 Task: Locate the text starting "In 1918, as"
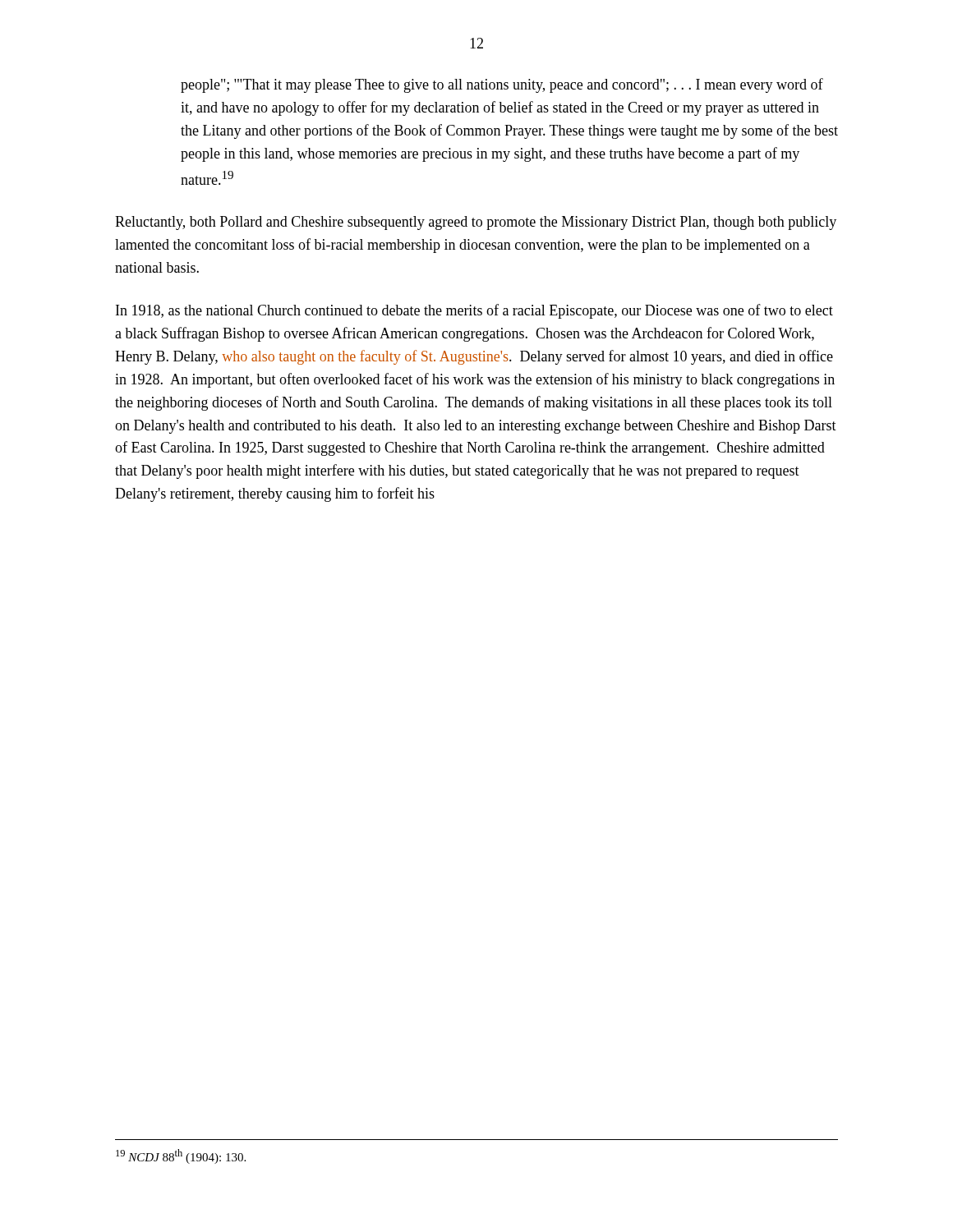coord(475,402)
